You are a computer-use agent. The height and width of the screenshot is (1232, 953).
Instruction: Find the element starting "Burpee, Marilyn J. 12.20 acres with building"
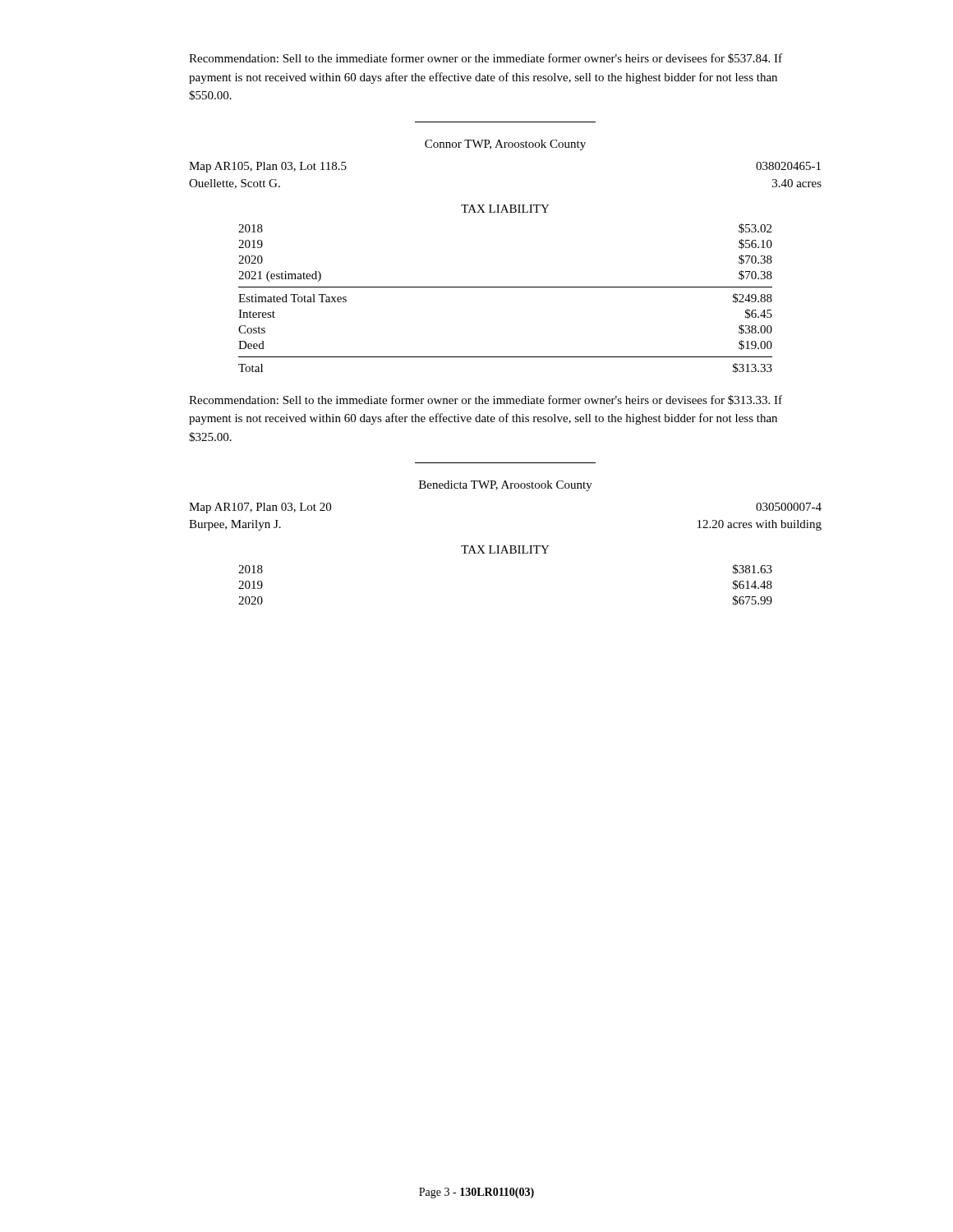[x=221, y=525]
